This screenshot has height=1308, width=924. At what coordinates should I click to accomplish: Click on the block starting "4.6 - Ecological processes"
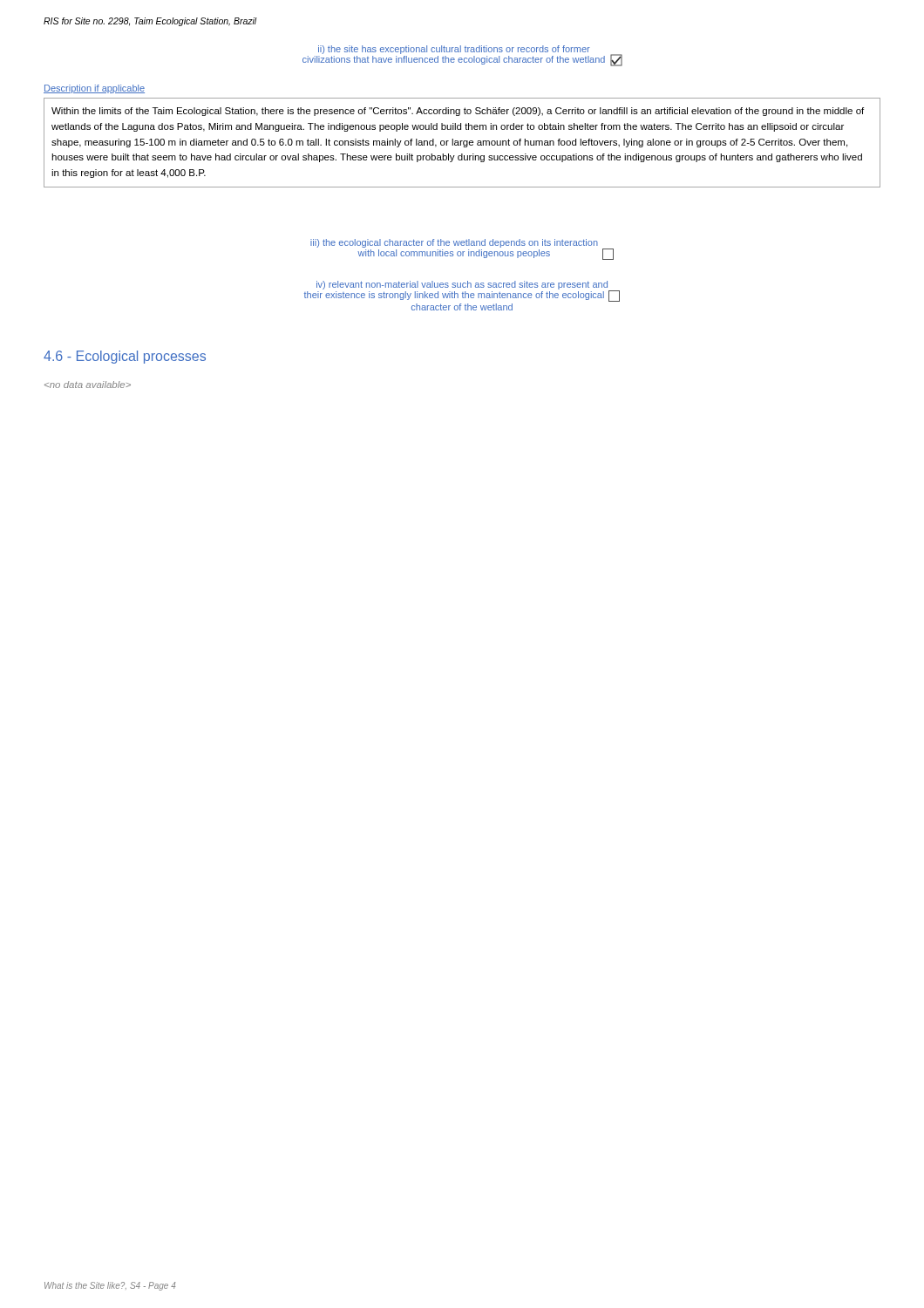pos(125,356)
